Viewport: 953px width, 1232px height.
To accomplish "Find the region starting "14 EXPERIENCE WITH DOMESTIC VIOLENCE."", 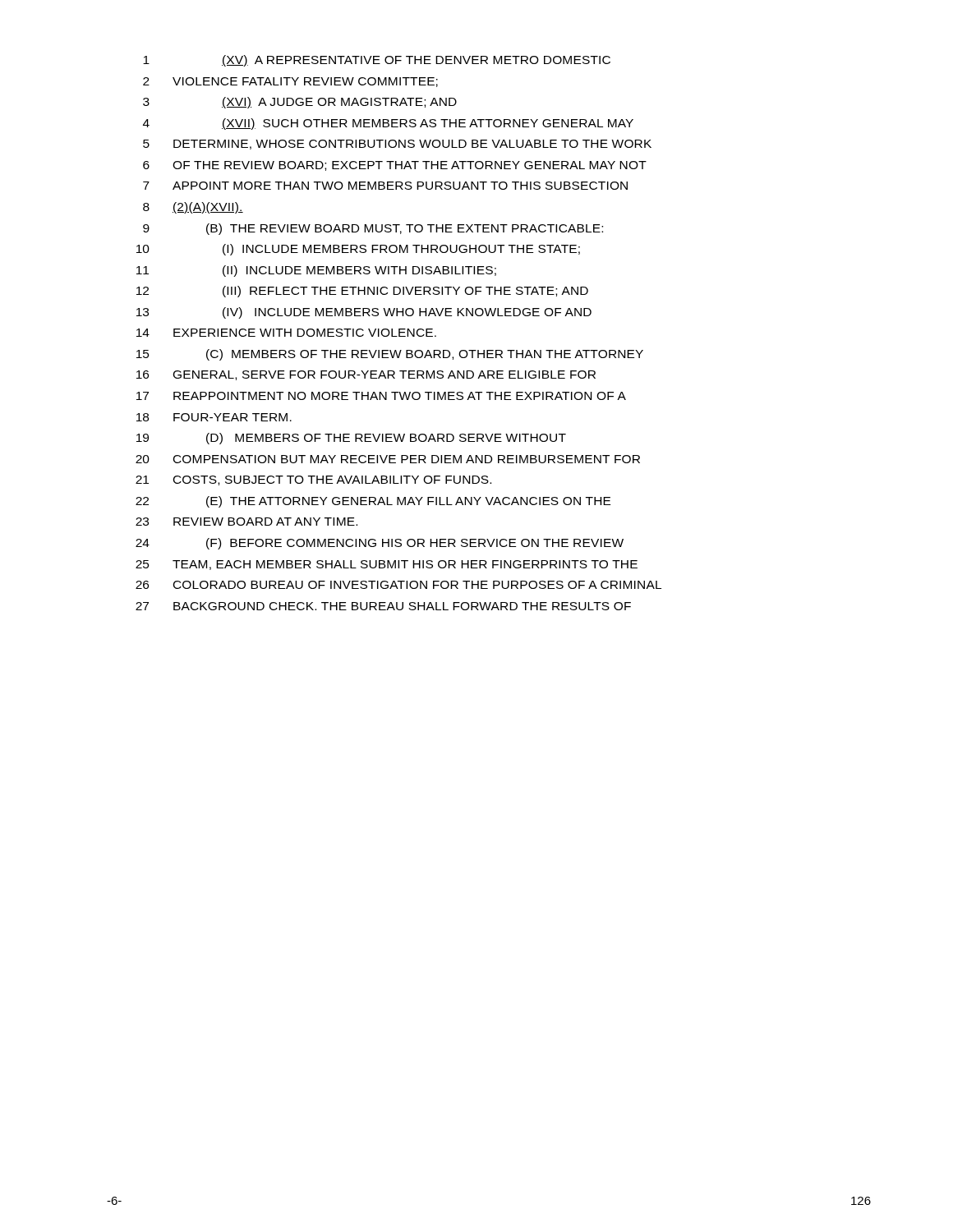I will coord(286,333).
